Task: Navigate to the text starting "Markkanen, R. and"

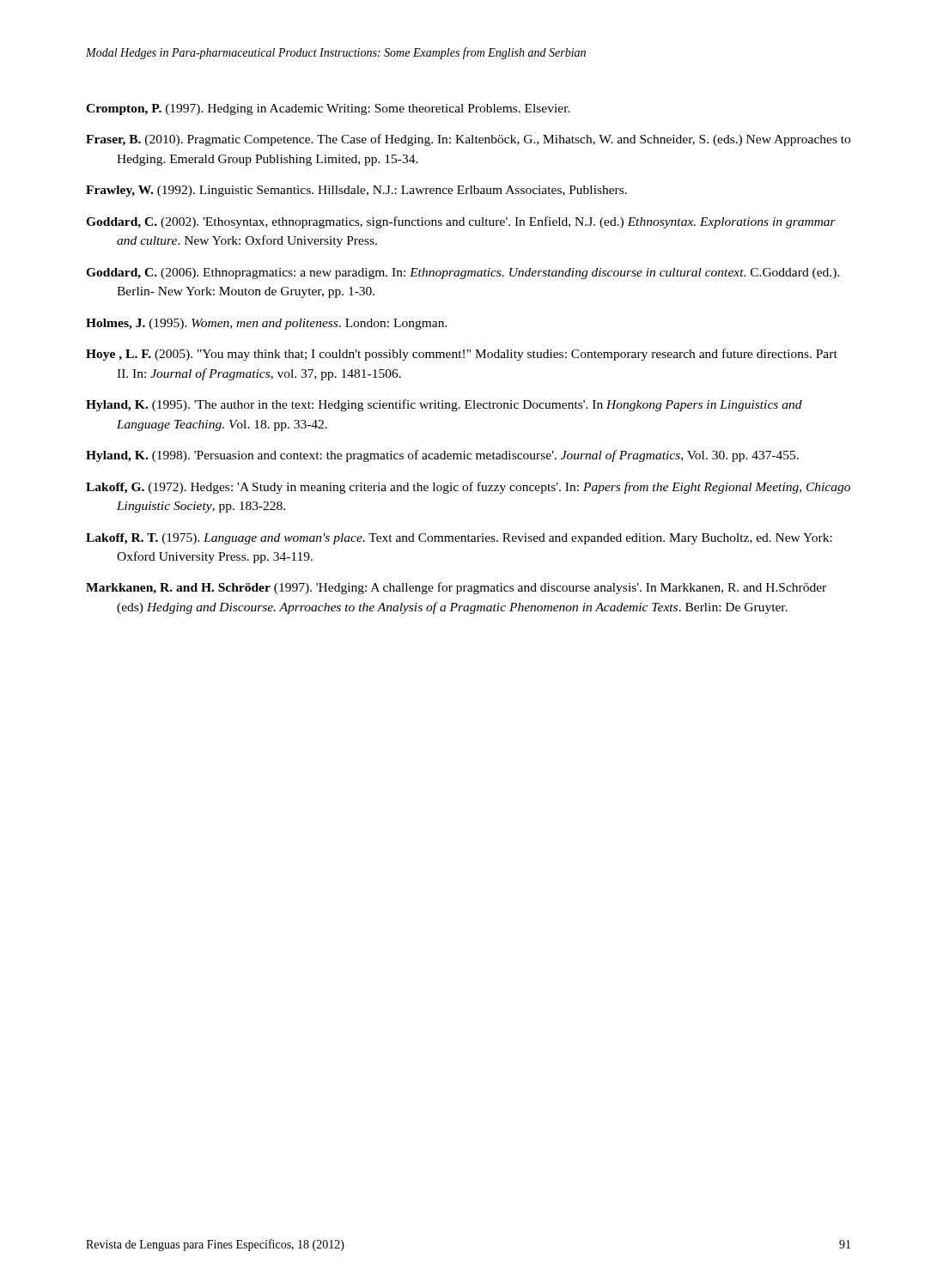Action: coord(456,597)
